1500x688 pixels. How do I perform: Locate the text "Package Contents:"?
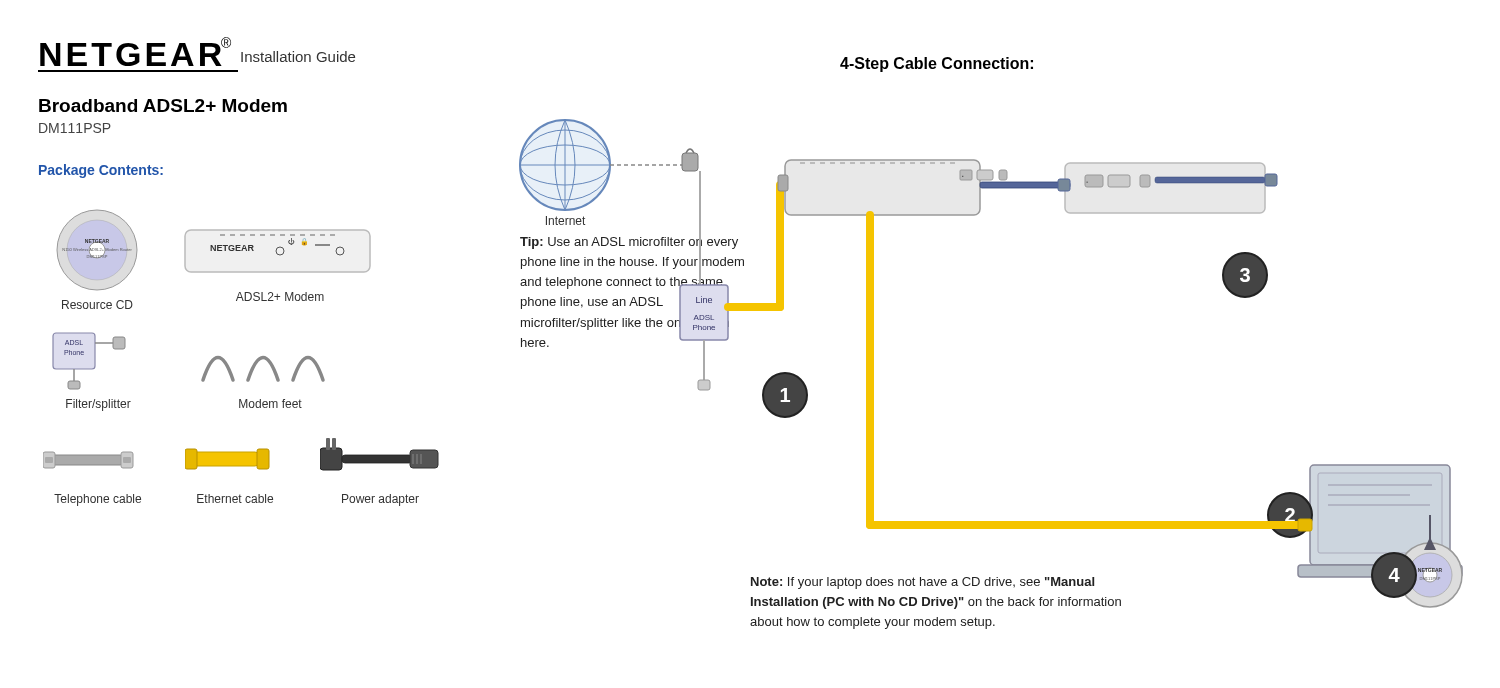[x=101, y=170]
